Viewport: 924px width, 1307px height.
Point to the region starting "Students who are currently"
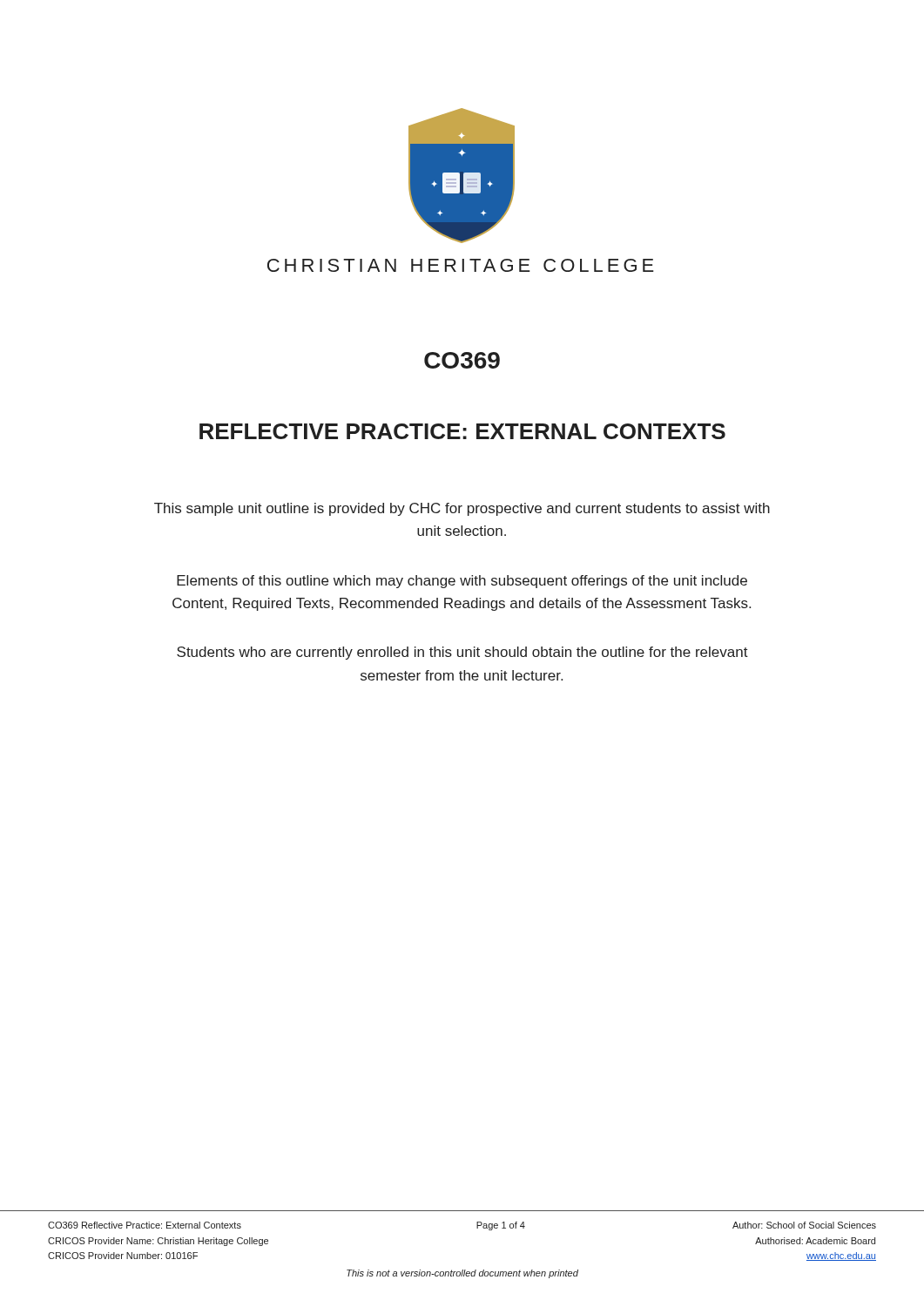(x=462, y=664)
